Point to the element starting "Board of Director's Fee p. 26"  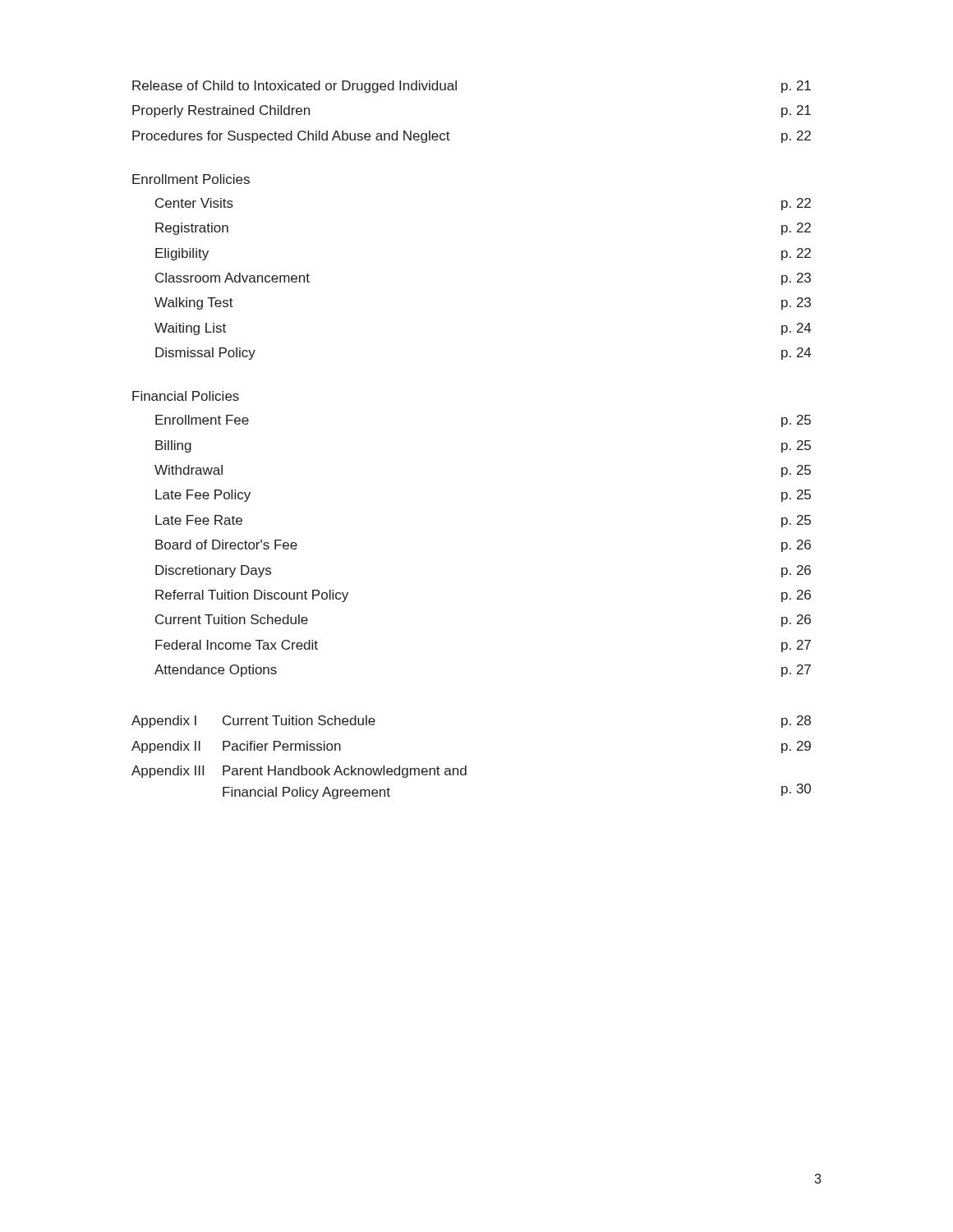[222, 546]
